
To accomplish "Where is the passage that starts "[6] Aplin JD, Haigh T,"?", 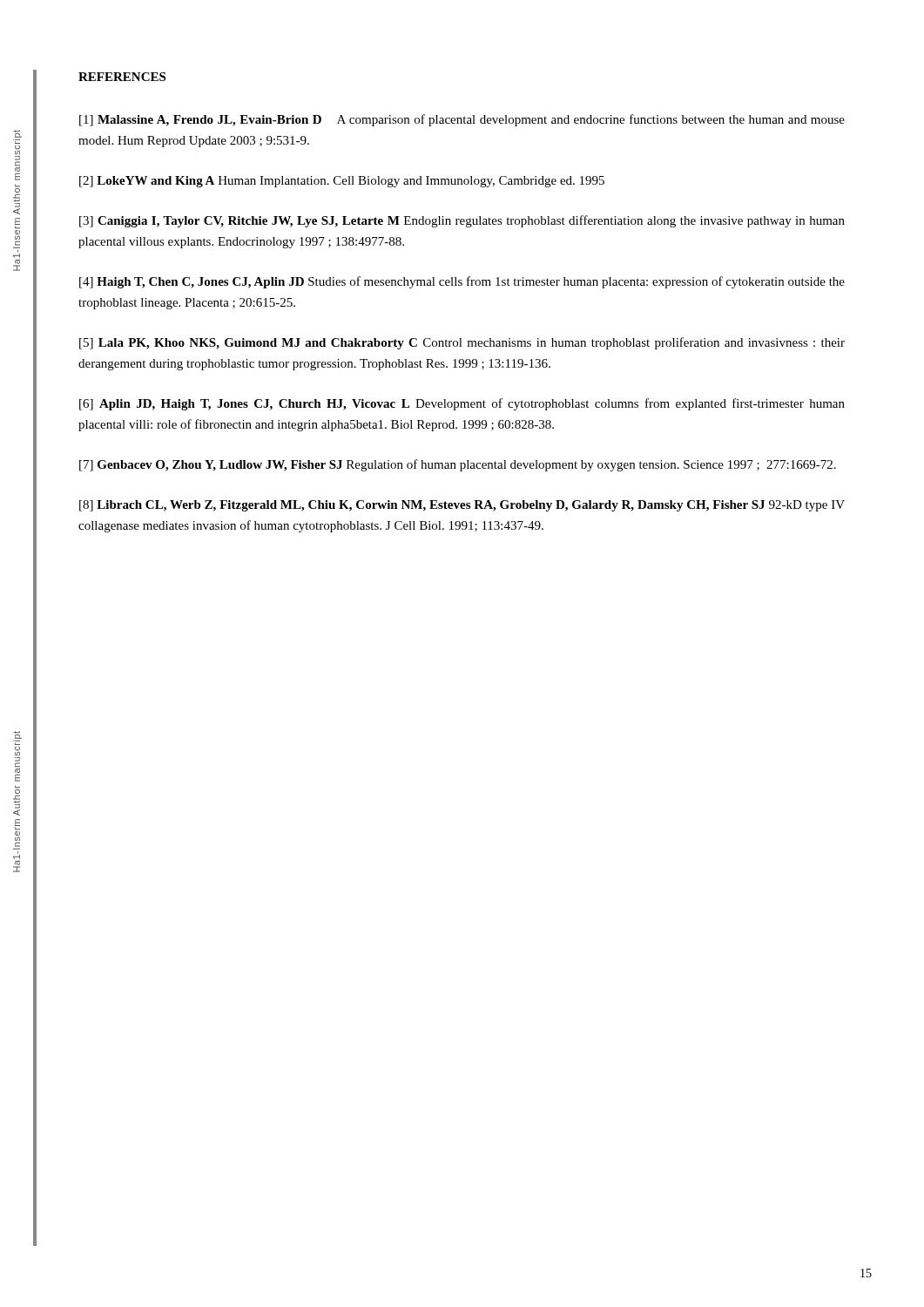I will pyautogui.click(x=462, y=414).
